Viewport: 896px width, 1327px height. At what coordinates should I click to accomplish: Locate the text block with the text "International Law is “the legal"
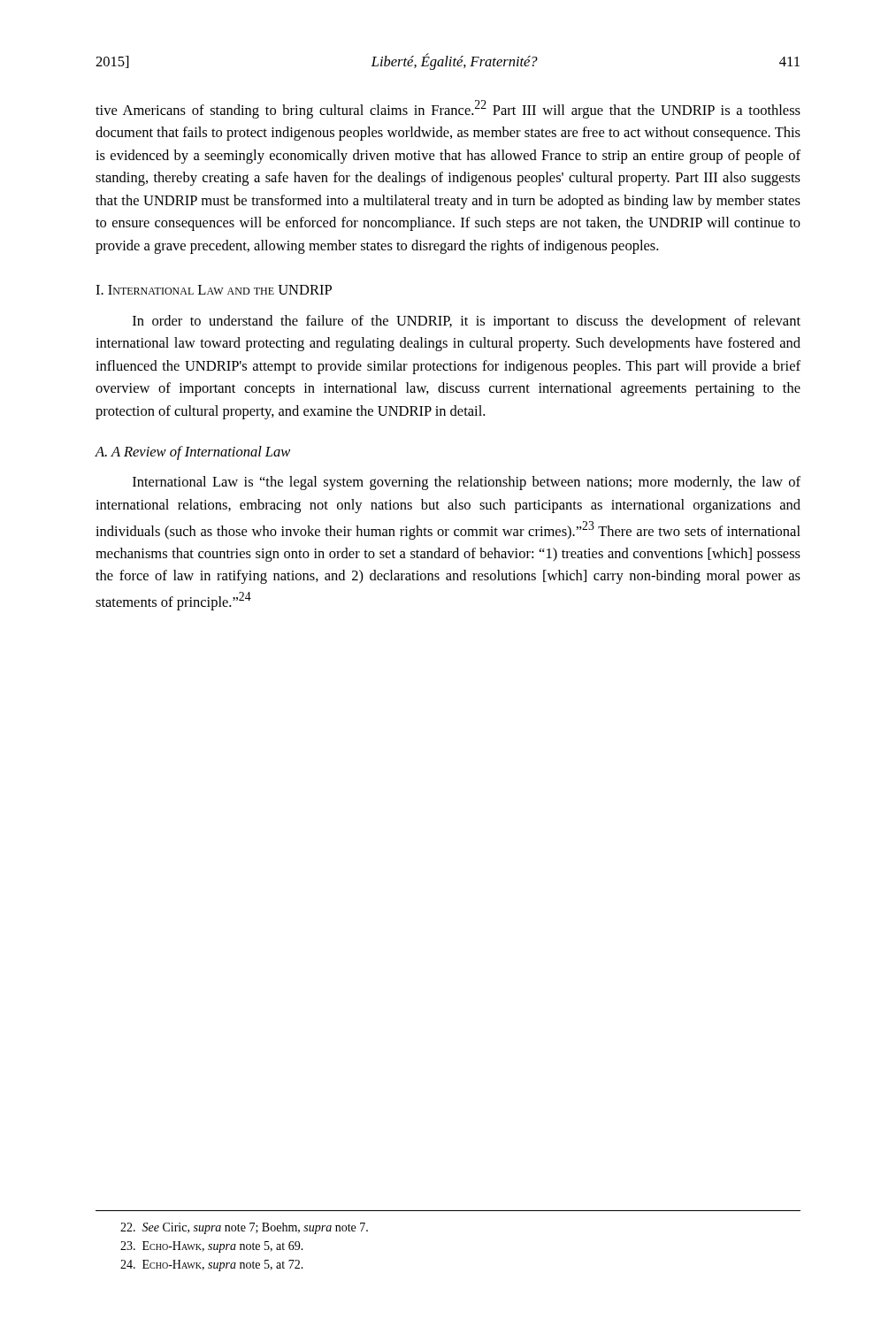pyautogui.click(x=448, y=542)
